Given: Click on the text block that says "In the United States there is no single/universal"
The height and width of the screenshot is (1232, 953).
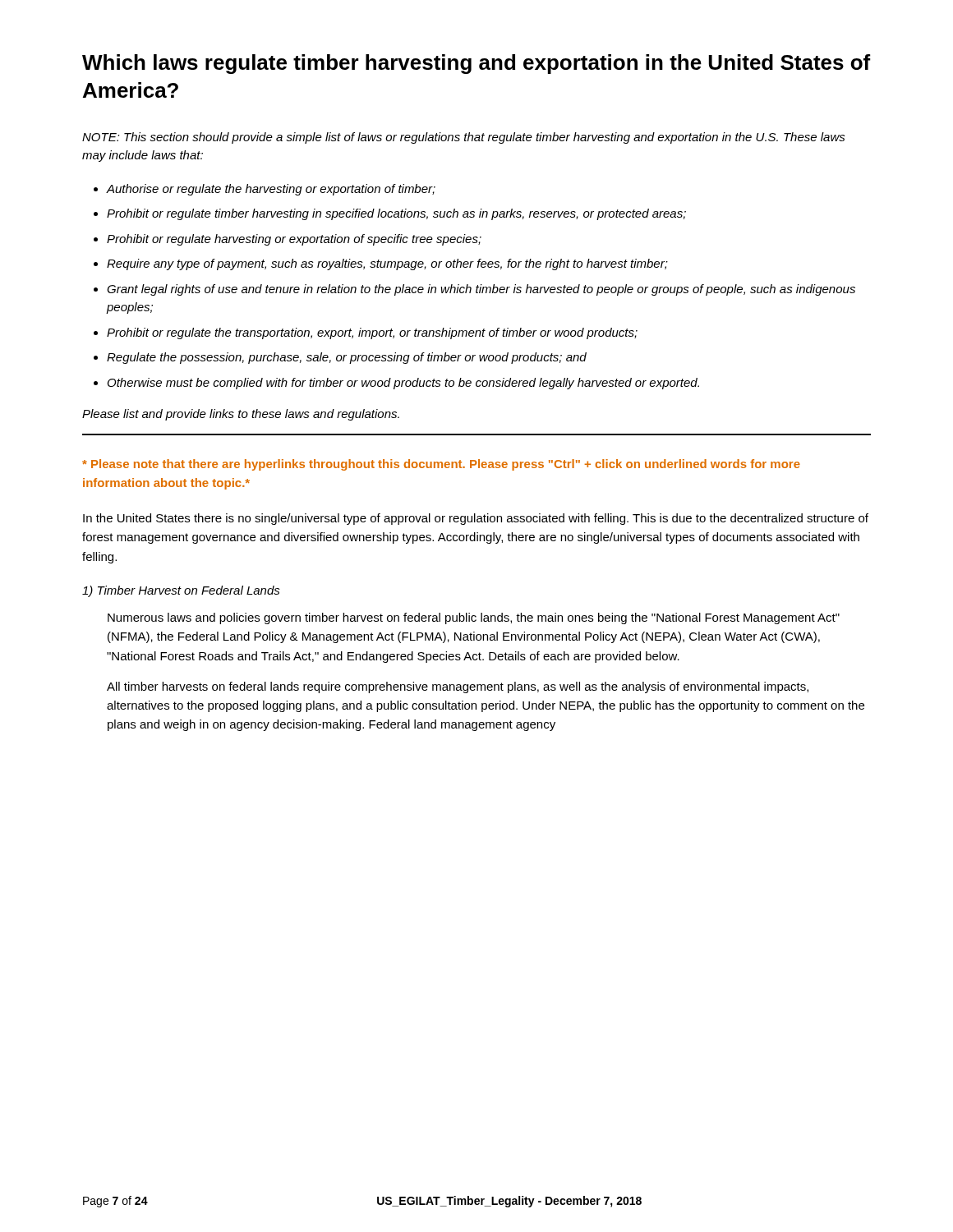Looking at the screenshot, I should [x=475, y=537].
